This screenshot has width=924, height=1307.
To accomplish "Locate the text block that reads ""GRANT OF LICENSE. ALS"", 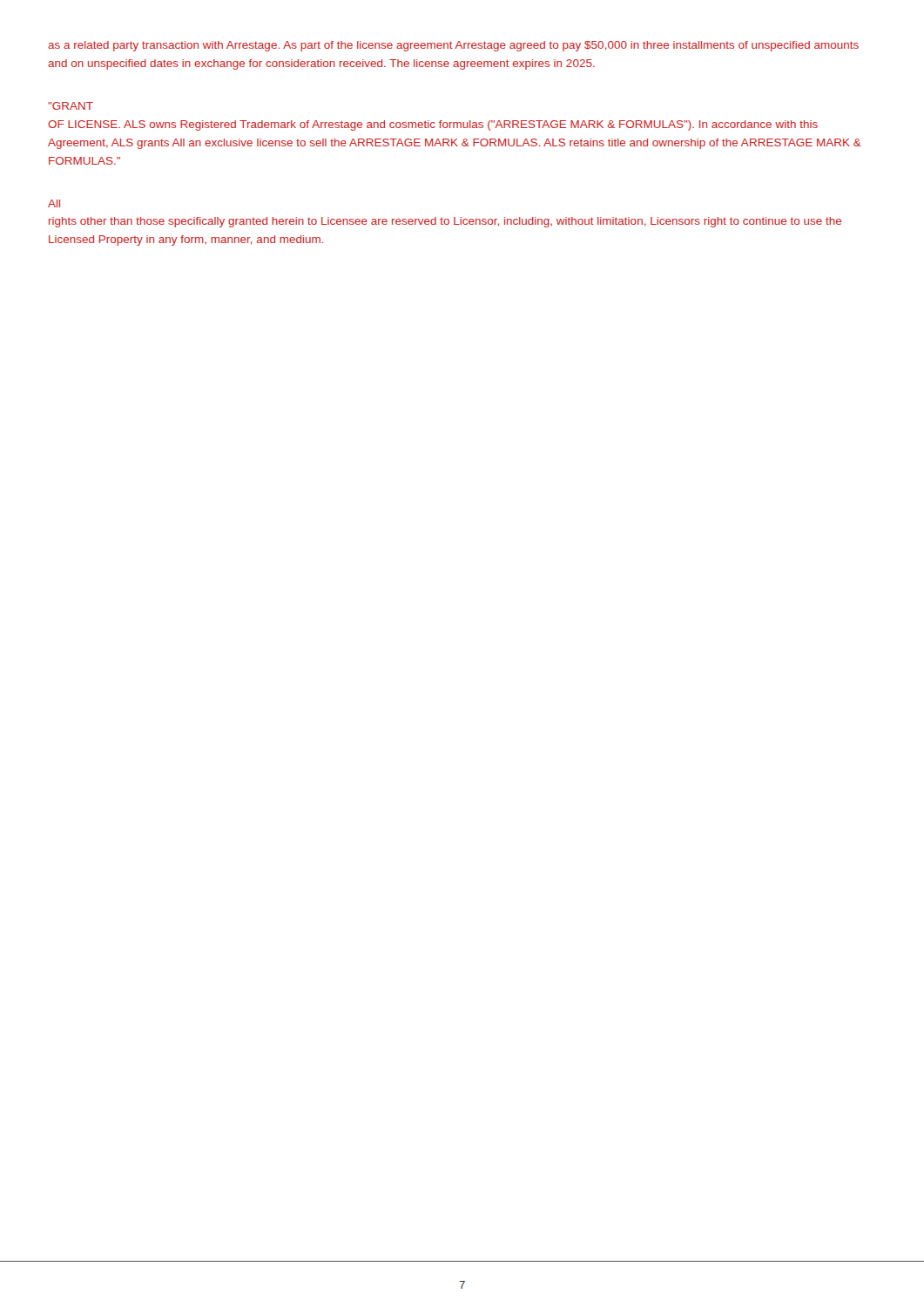I will click(454, 133).
